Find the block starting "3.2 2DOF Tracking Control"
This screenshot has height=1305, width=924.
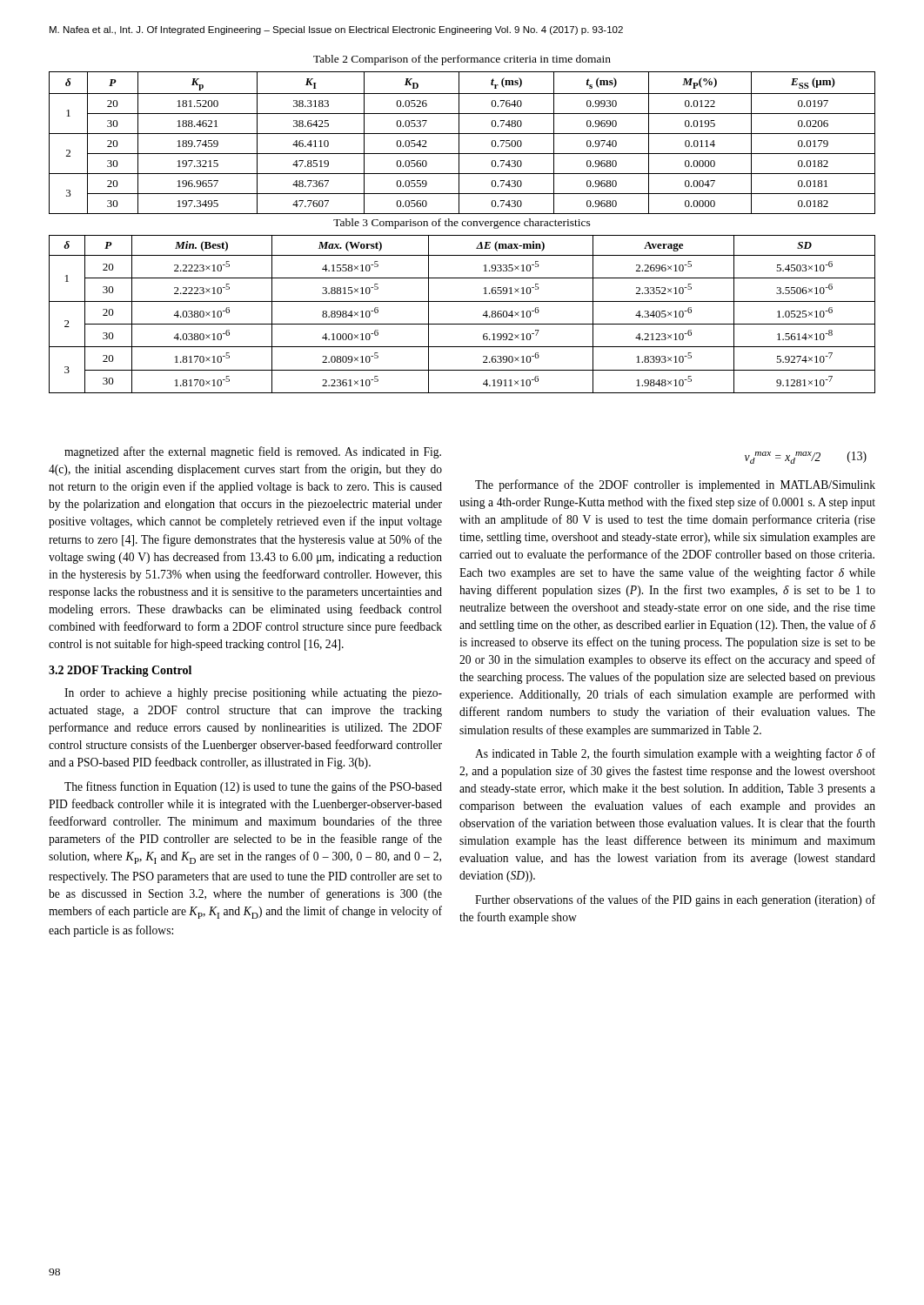120,671
